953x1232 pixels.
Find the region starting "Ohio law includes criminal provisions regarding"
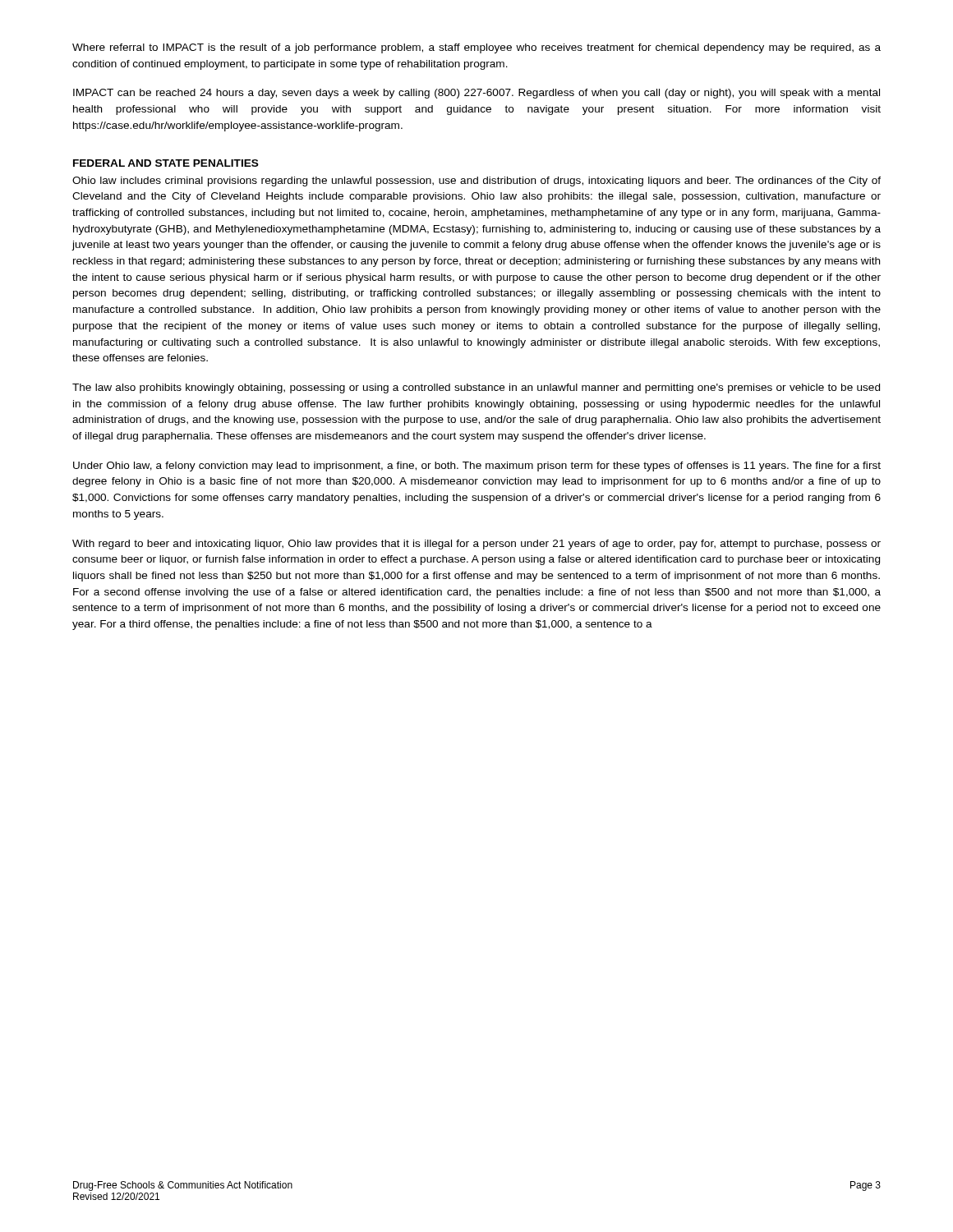[476, 269]
